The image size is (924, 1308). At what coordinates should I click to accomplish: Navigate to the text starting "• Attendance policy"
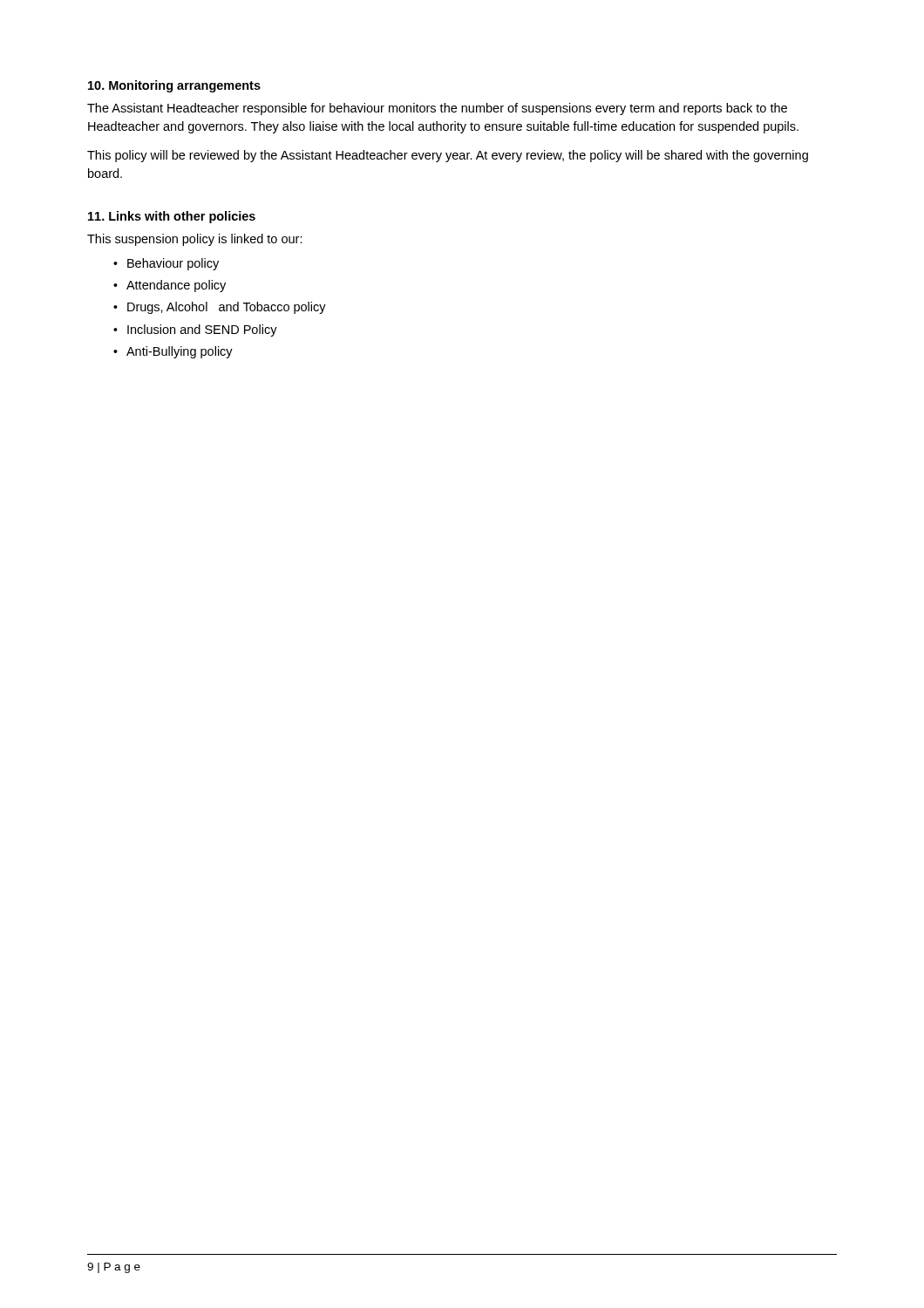point(170,286)
